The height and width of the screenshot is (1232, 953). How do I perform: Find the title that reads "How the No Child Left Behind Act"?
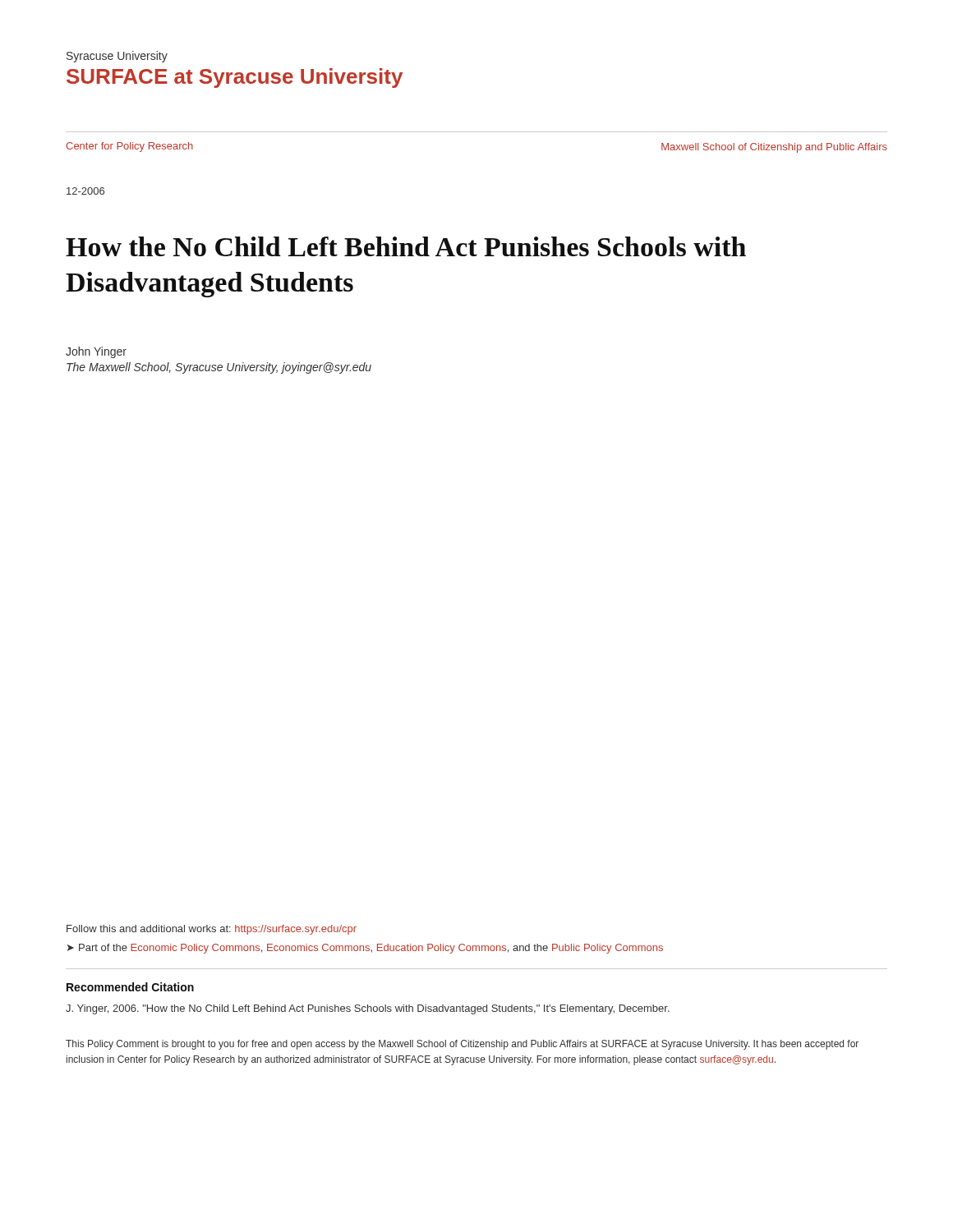click(x=476, y=265)
